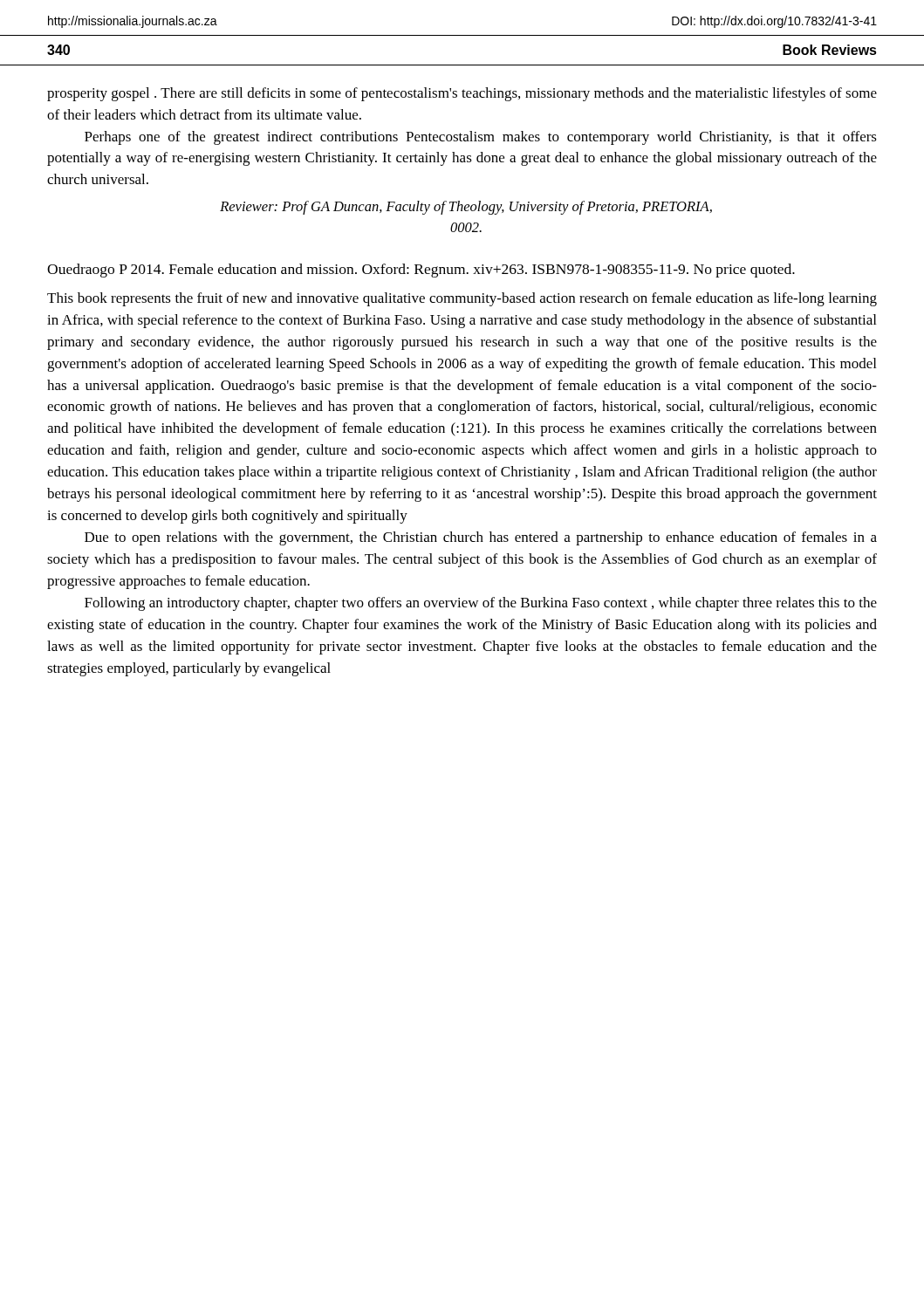This screenshot has height=1309, width=924.
Task: Click the passage that begins "Following an introductory"
Action: point(462,636)
